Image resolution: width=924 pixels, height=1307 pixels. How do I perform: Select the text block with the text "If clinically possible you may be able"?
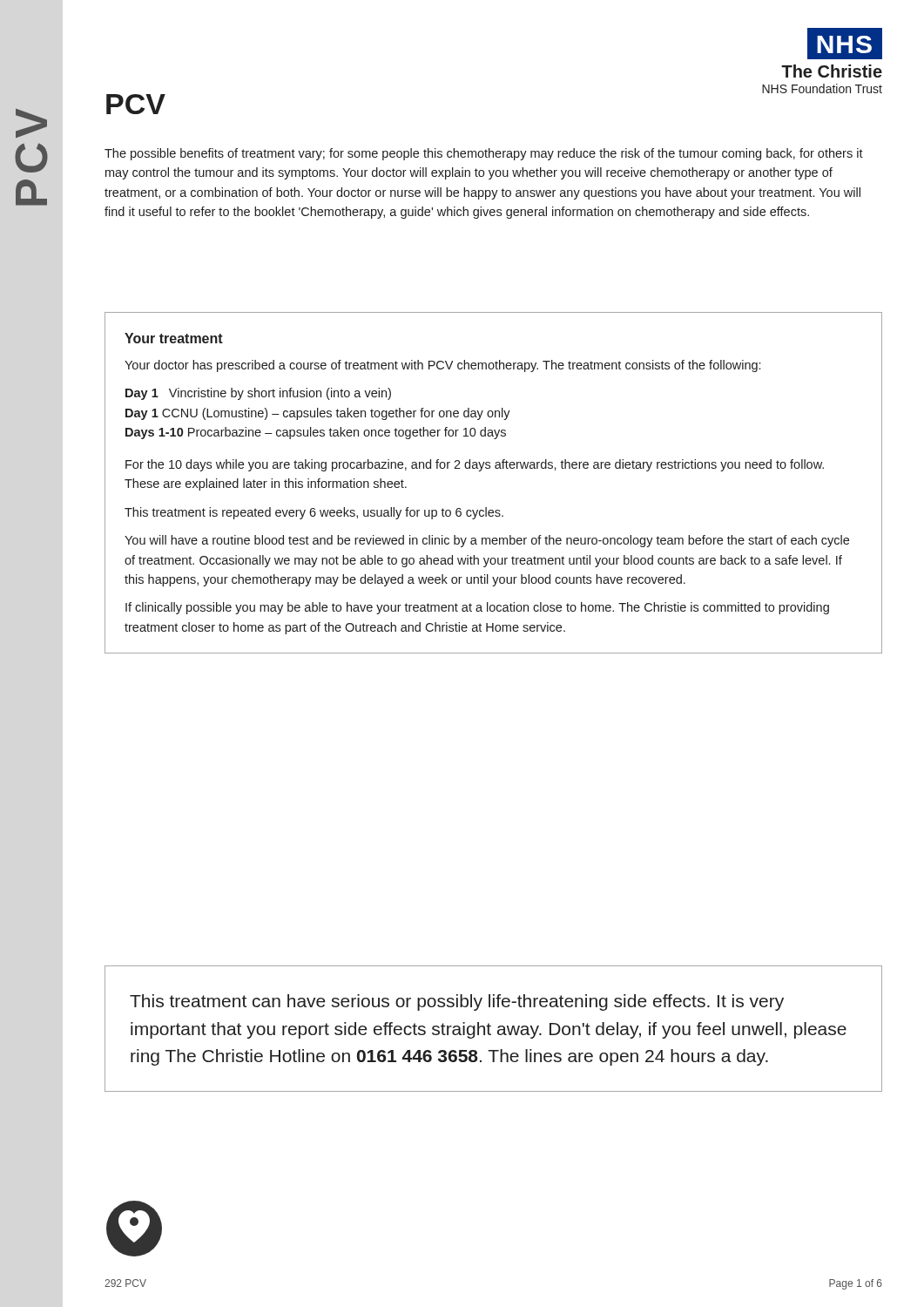493,618
